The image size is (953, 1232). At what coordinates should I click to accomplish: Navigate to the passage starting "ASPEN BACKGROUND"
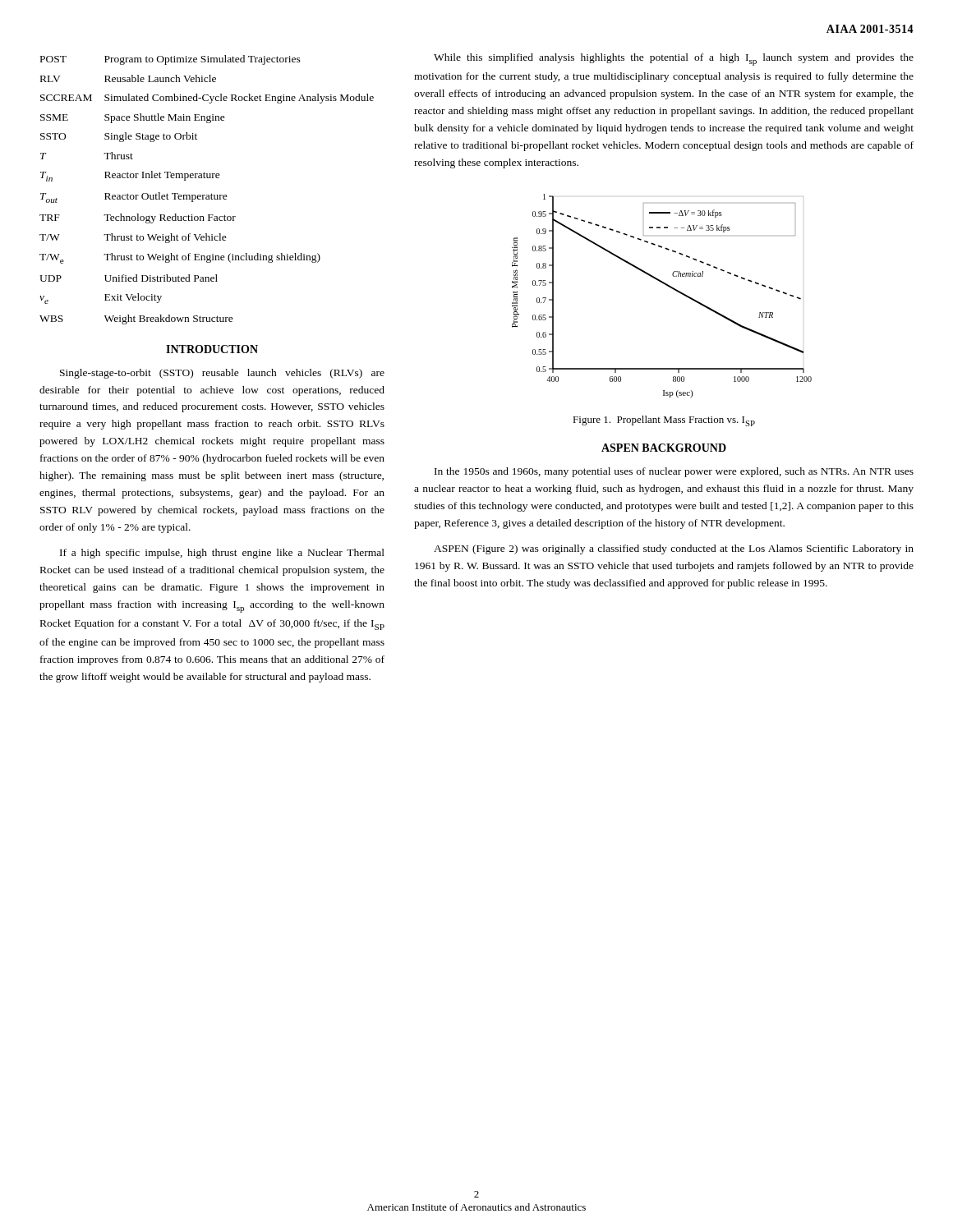click(x=664, y=448)
